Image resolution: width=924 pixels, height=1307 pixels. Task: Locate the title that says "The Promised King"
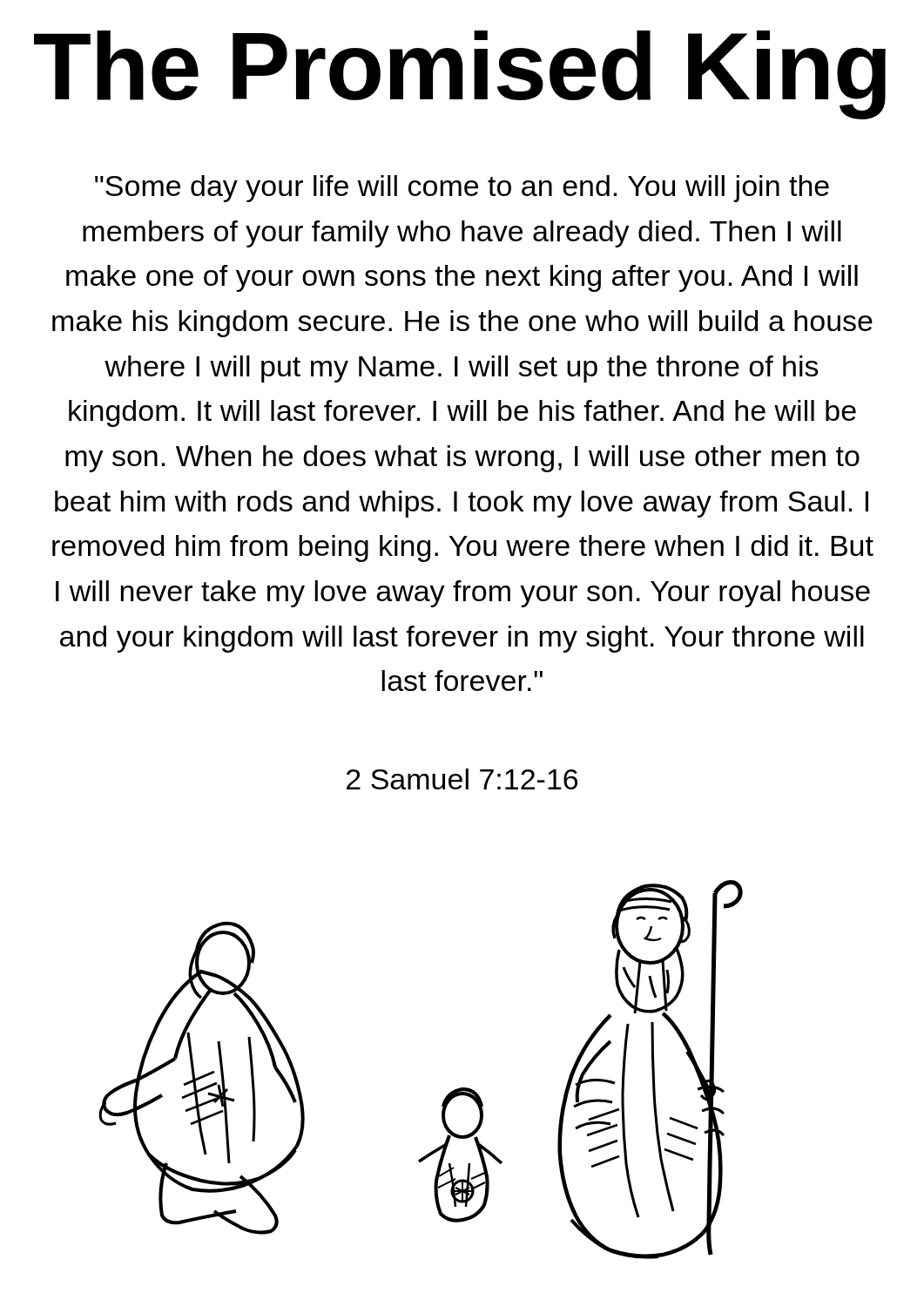(x=462, y=66)
